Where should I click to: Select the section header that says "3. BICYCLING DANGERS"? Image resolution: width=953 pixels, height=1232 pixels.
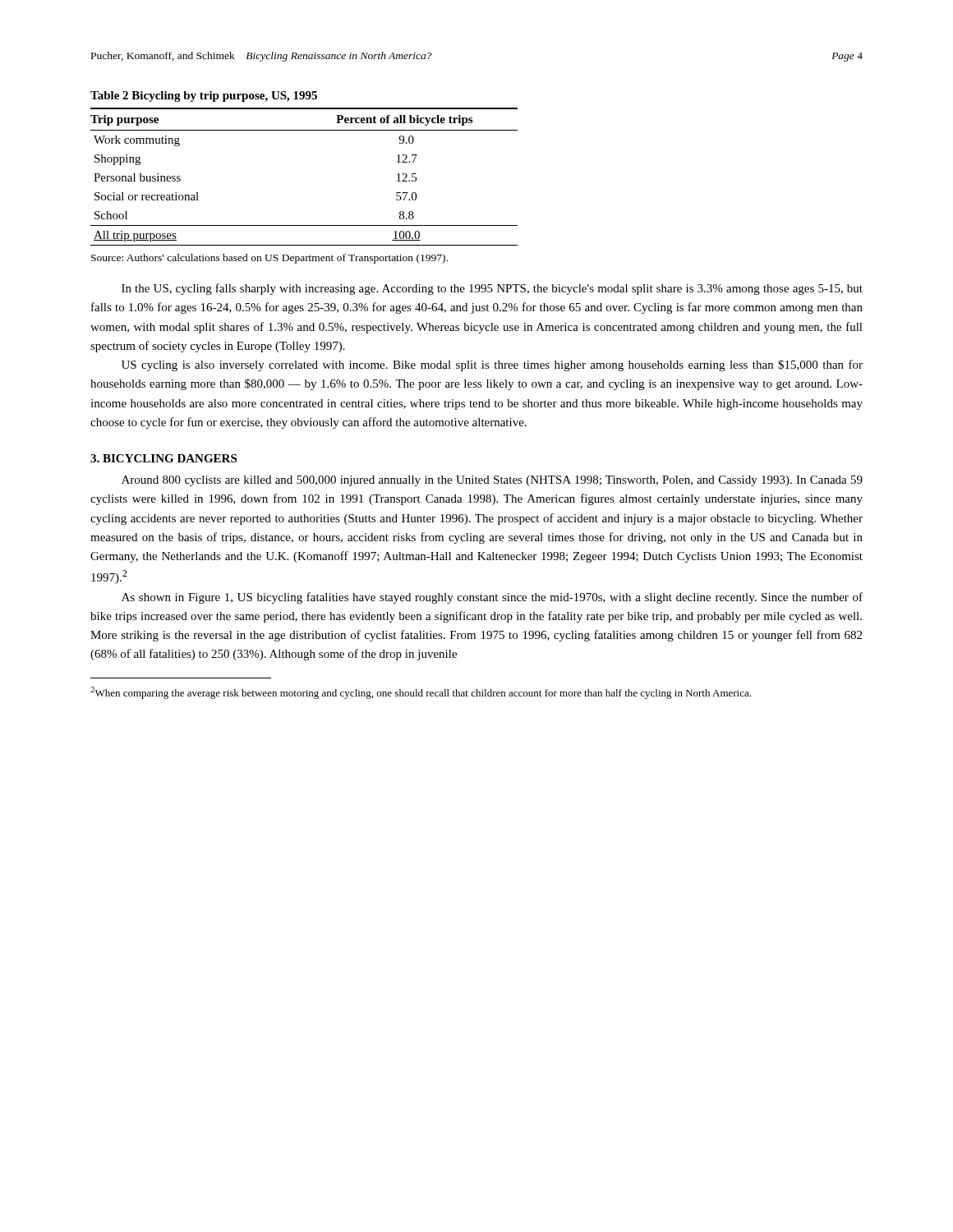(164, 458)
